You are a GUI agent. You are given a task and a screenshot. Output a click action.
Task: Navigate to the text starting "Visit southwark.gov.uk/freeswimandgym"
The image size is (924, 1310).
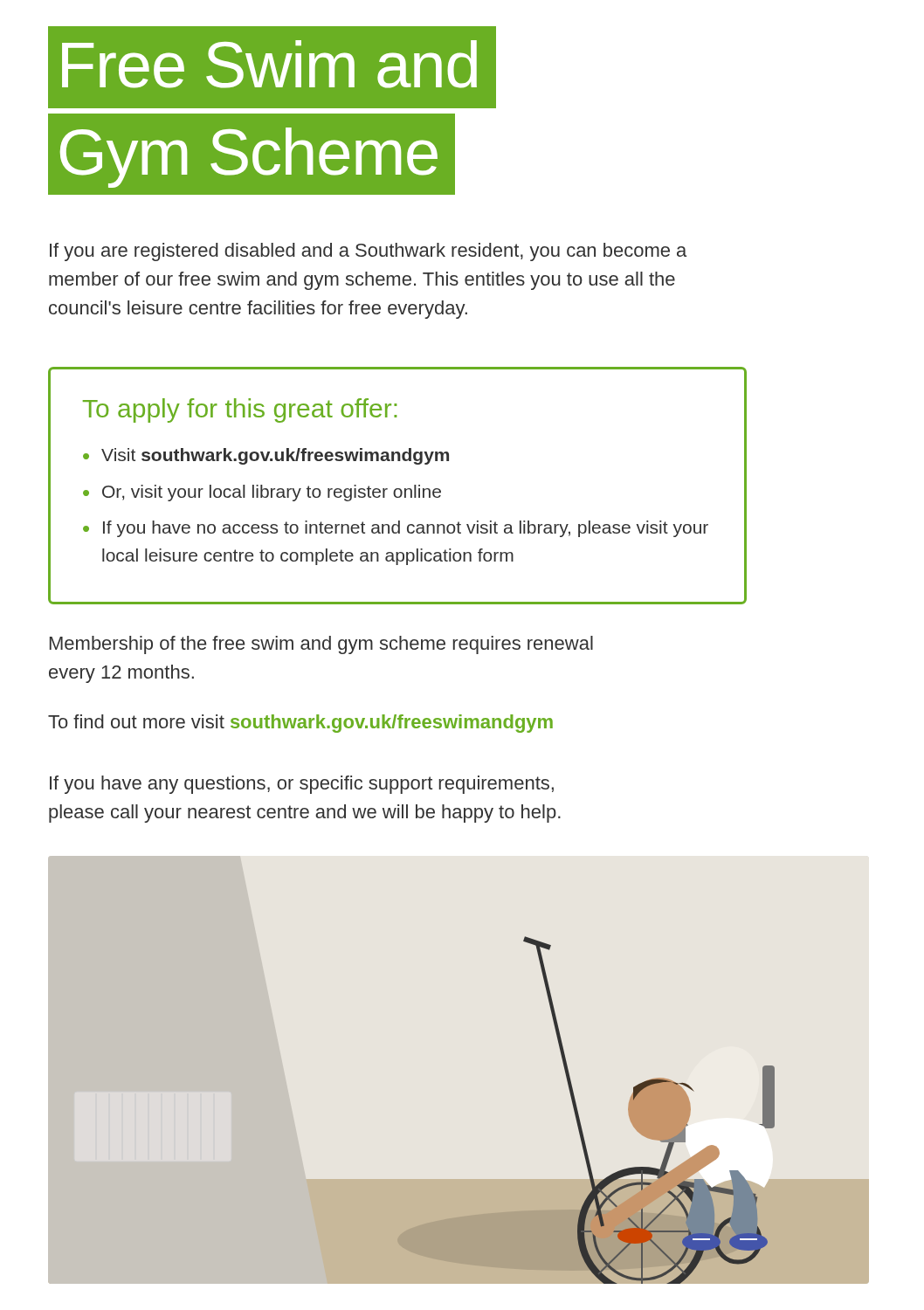point(276,455)
